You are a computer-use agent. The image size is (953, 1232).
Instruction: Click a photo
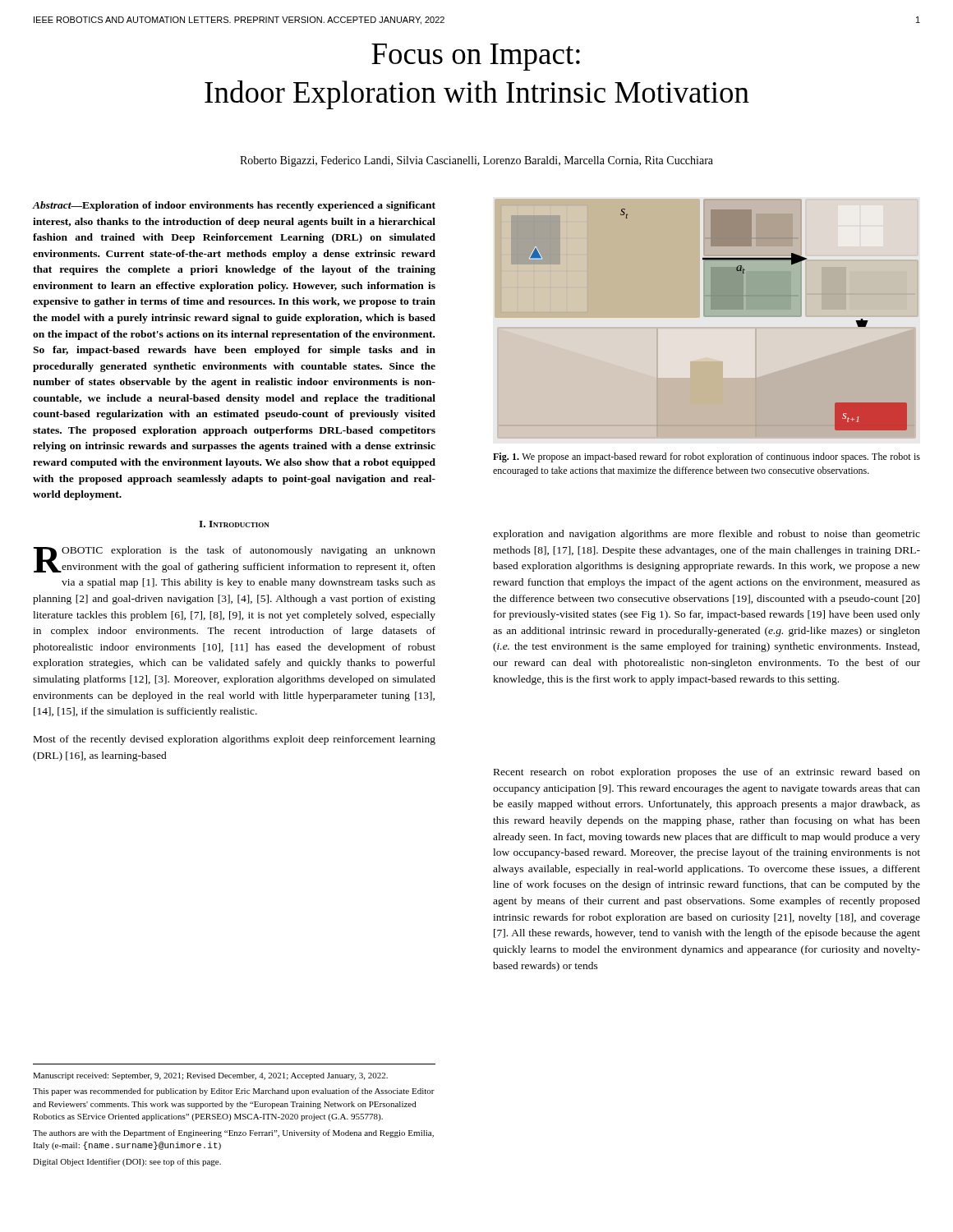(x=707, y=322)
